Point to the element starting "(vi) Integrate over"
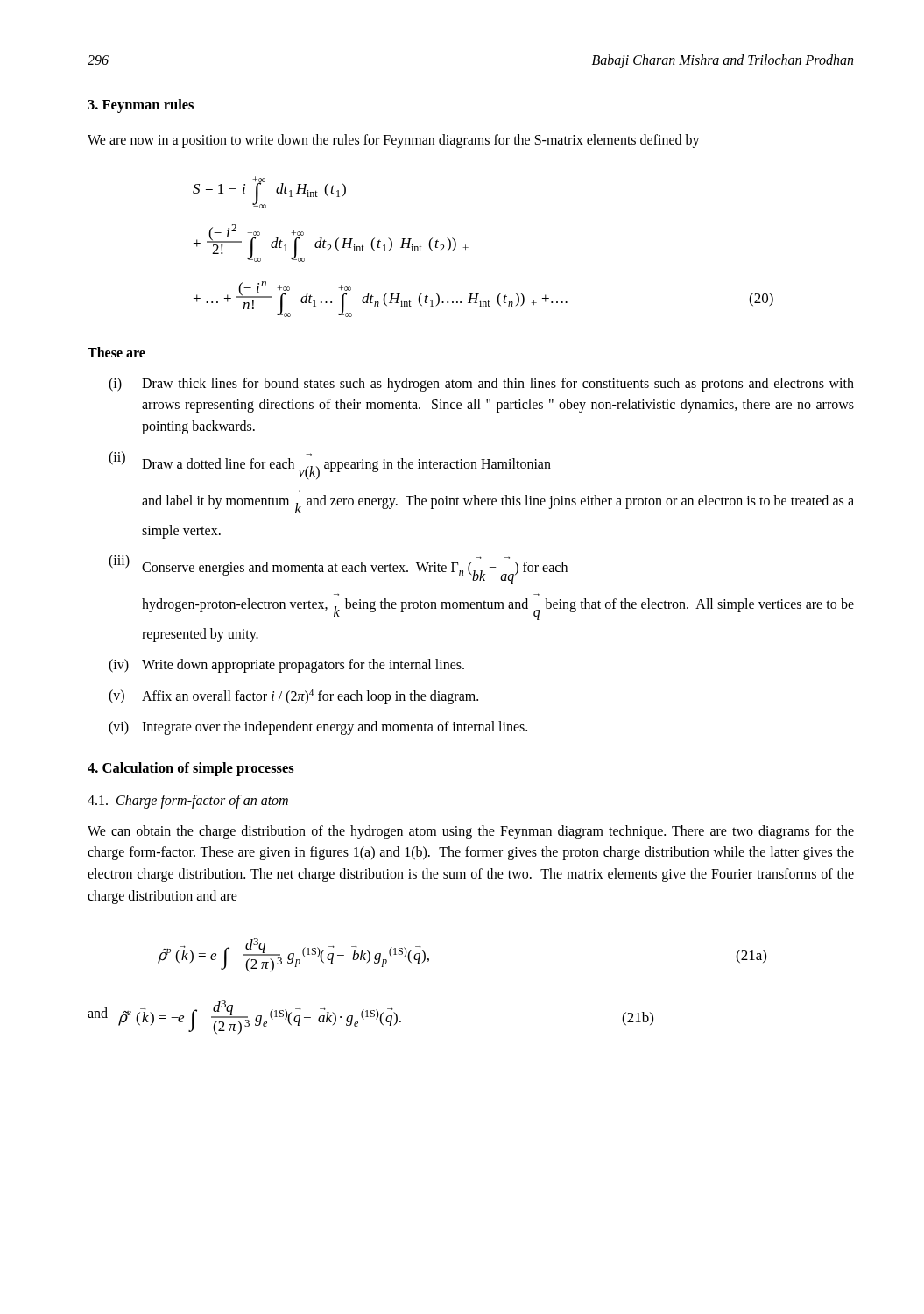The height and width of the screenshot is (1314, 924). [319, 727]
